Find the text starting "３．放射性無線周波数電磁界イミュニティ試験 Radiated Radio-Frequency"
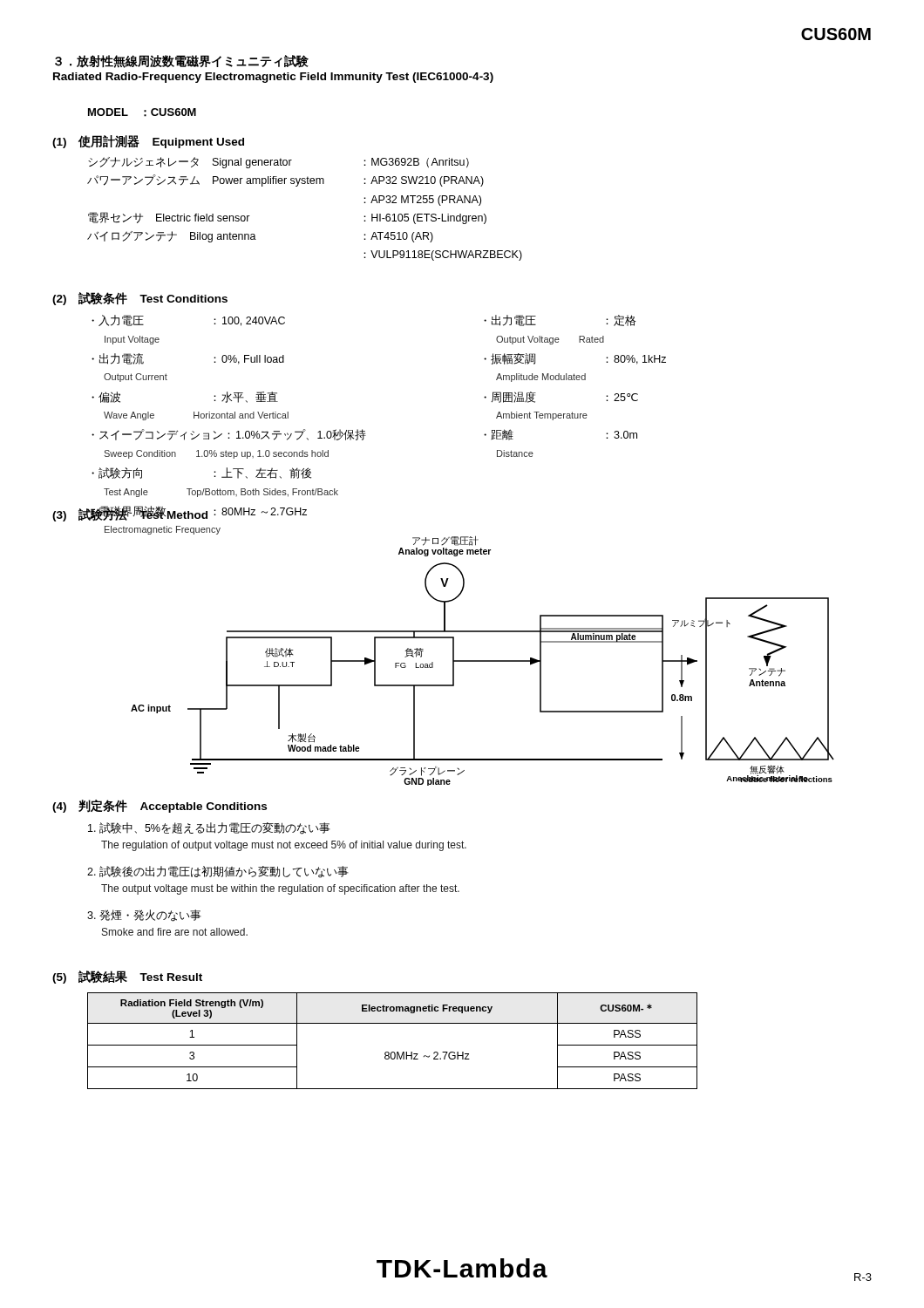 pos(273,68)
